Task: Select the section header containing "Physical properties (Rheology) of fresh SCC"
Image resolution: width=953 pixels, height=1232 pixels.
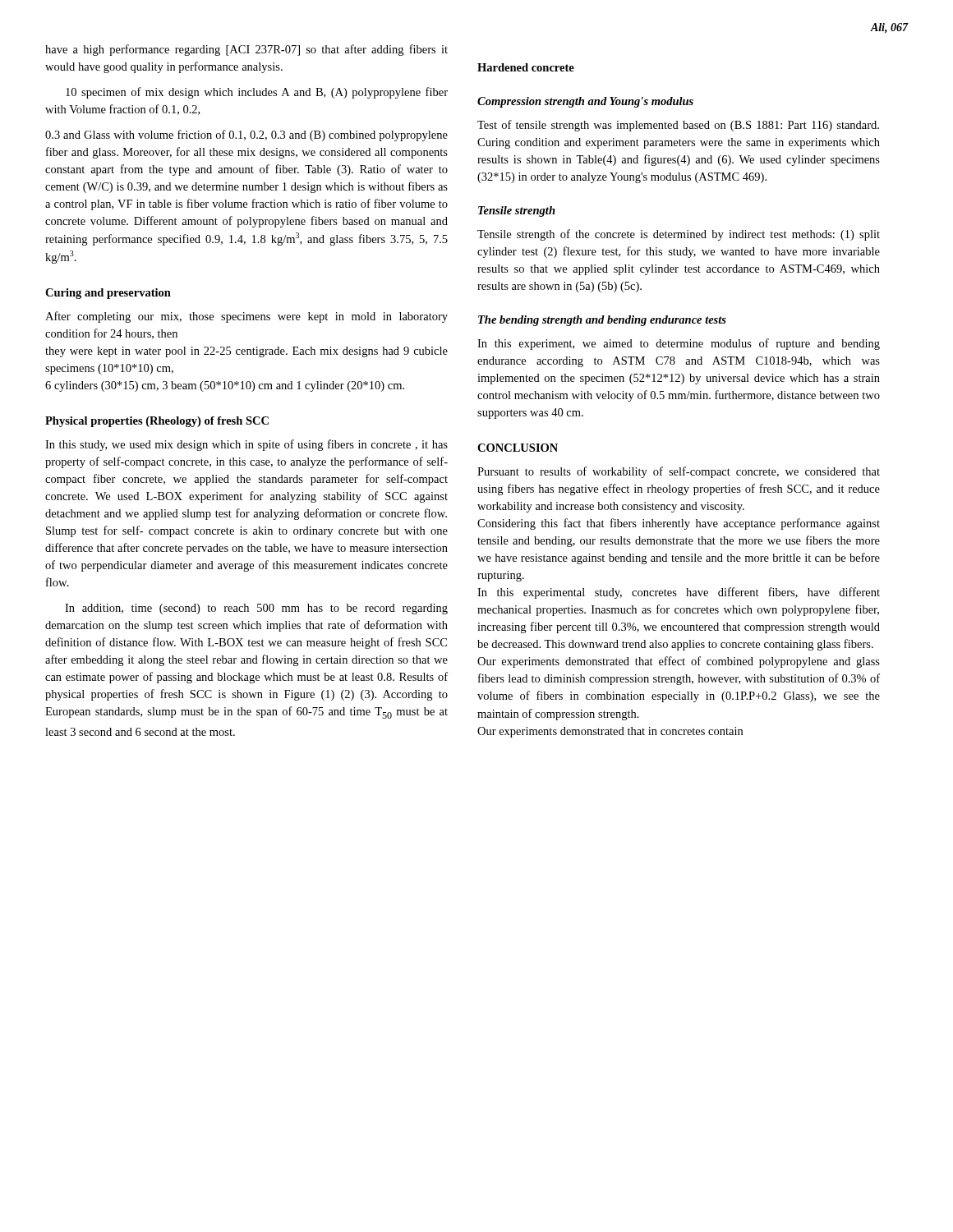Action: point(157,420)
